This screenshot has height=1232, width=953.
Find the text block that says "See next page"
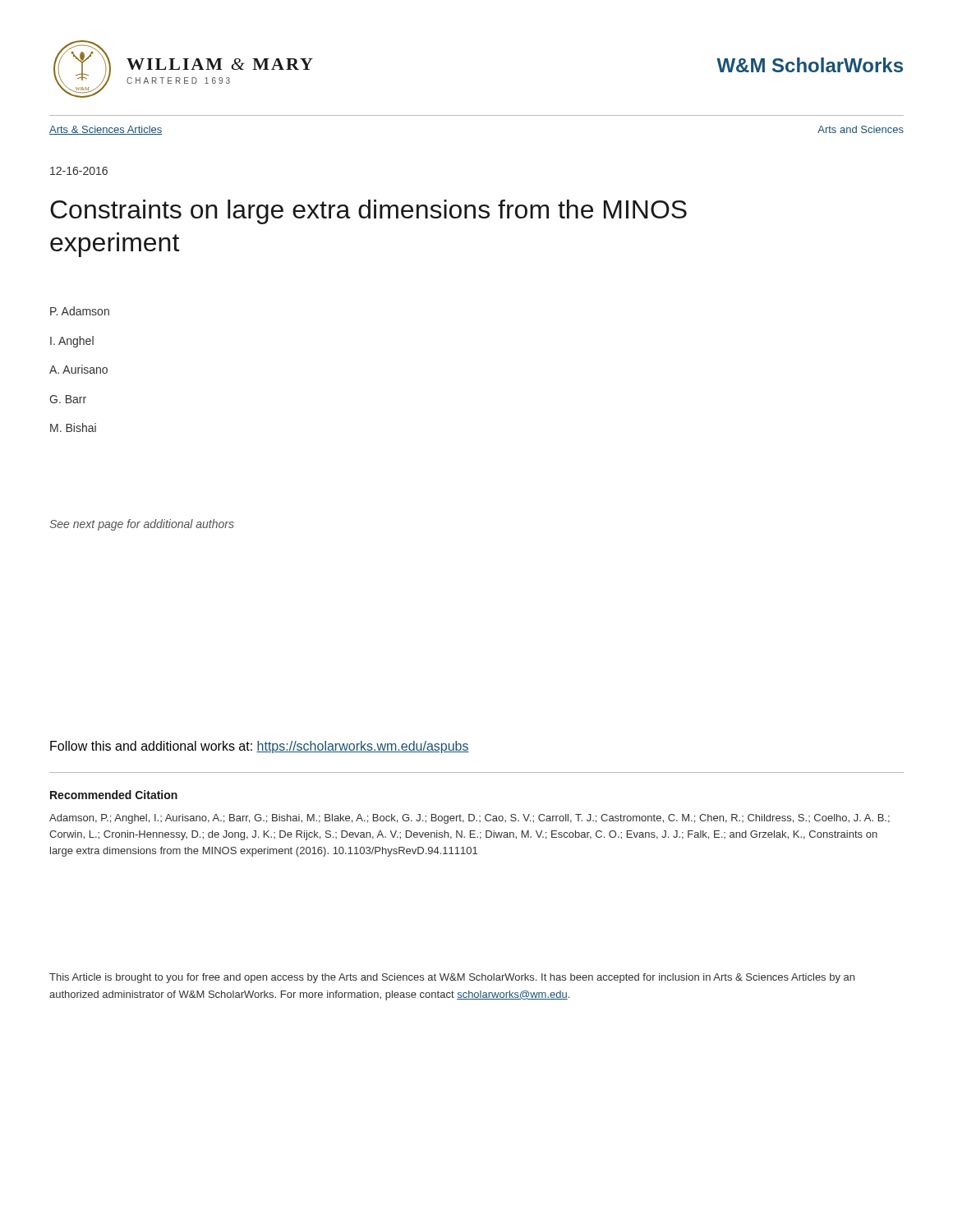[142, 524]
